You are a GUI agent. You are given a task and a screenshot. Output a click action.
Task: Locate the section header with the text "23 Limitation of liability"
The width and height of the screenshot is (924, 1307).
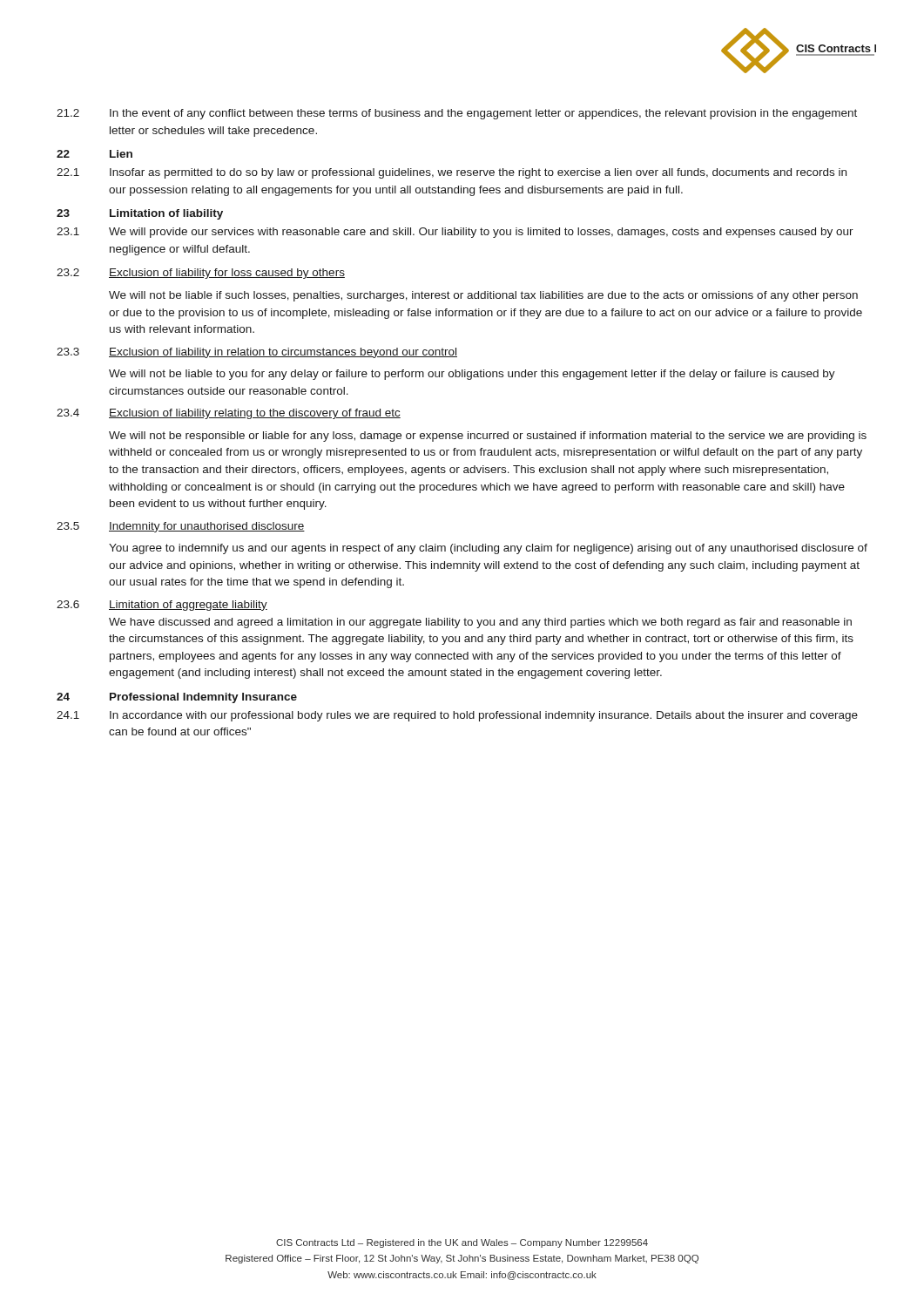click(x=140, y=214)
